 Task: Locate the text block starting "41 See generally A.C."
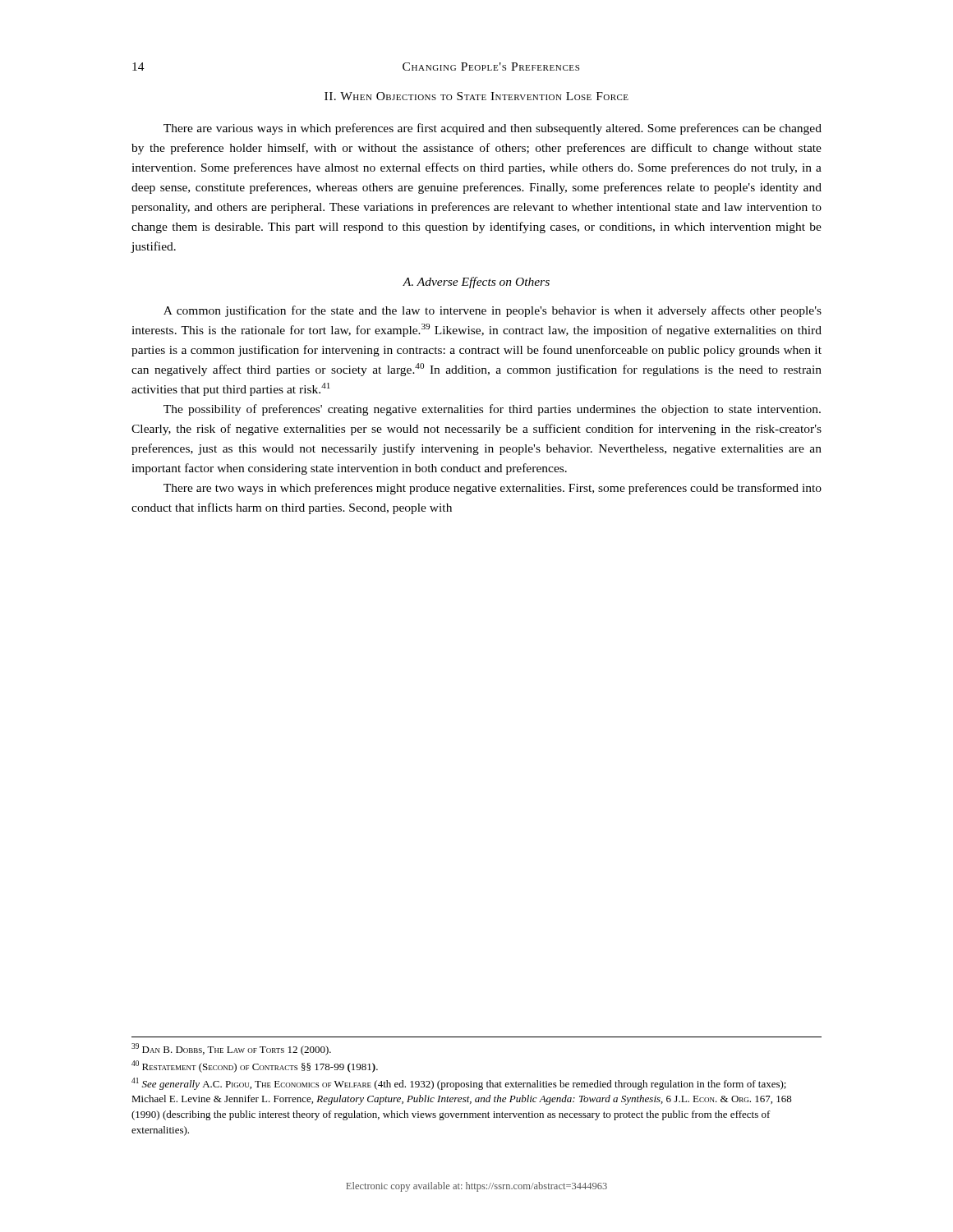(462, 1106)
